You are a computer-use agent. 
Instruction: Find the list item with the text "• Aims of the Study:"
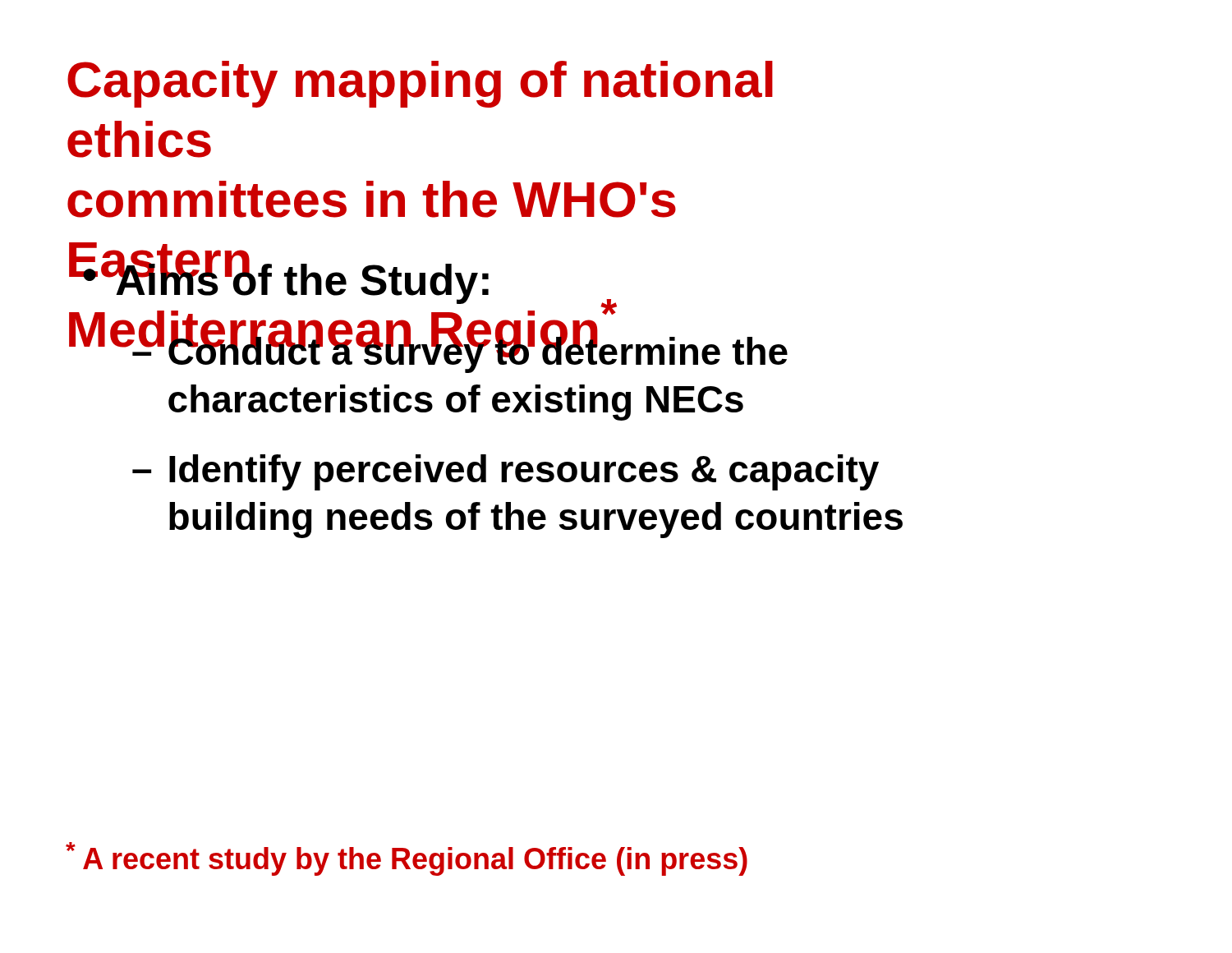pos(608,280)
